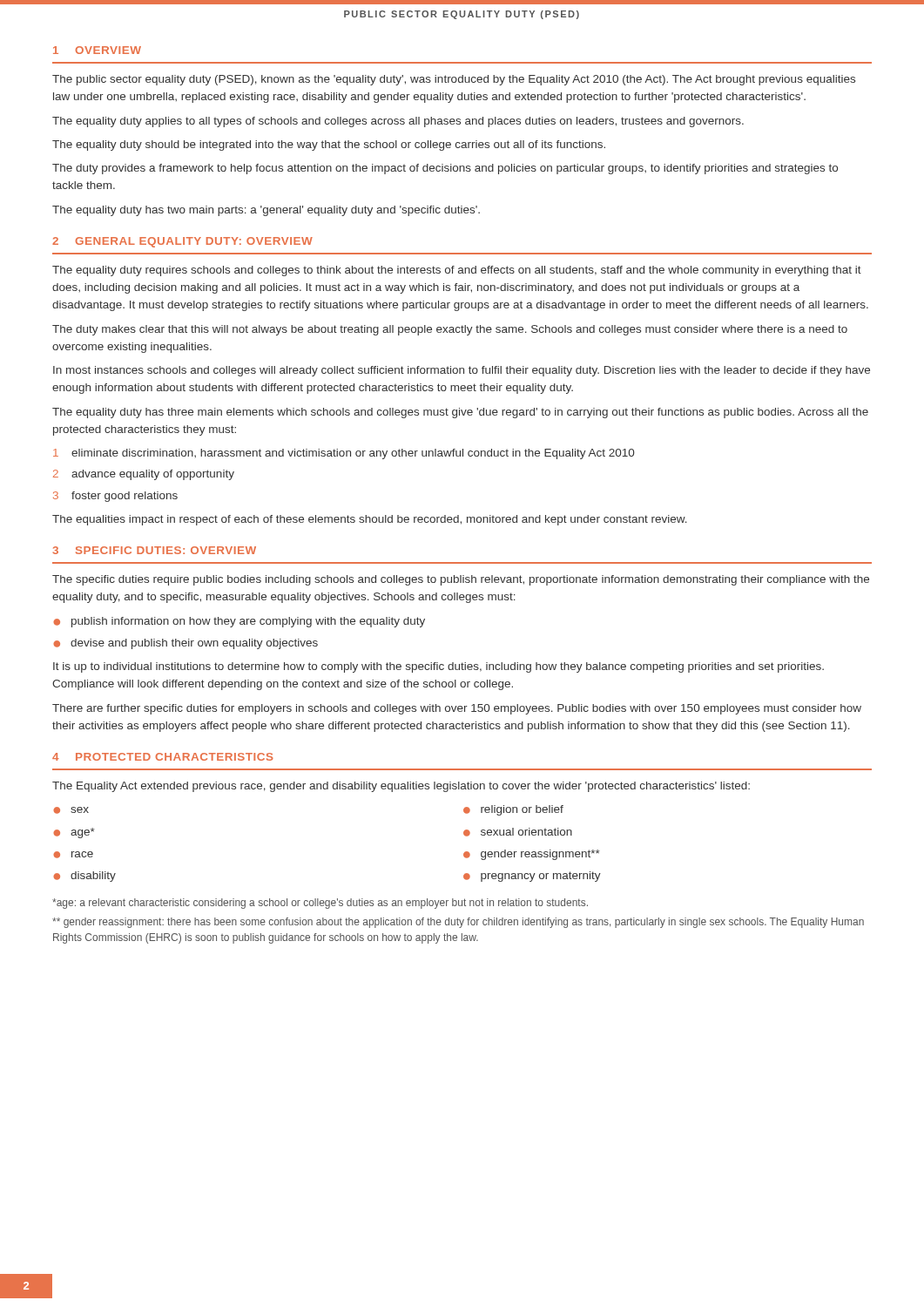The height and width of the screenshot is (1307, 924).
Task: Select the text block with the text "The Equality Act extended"
Action: (402, 786)
